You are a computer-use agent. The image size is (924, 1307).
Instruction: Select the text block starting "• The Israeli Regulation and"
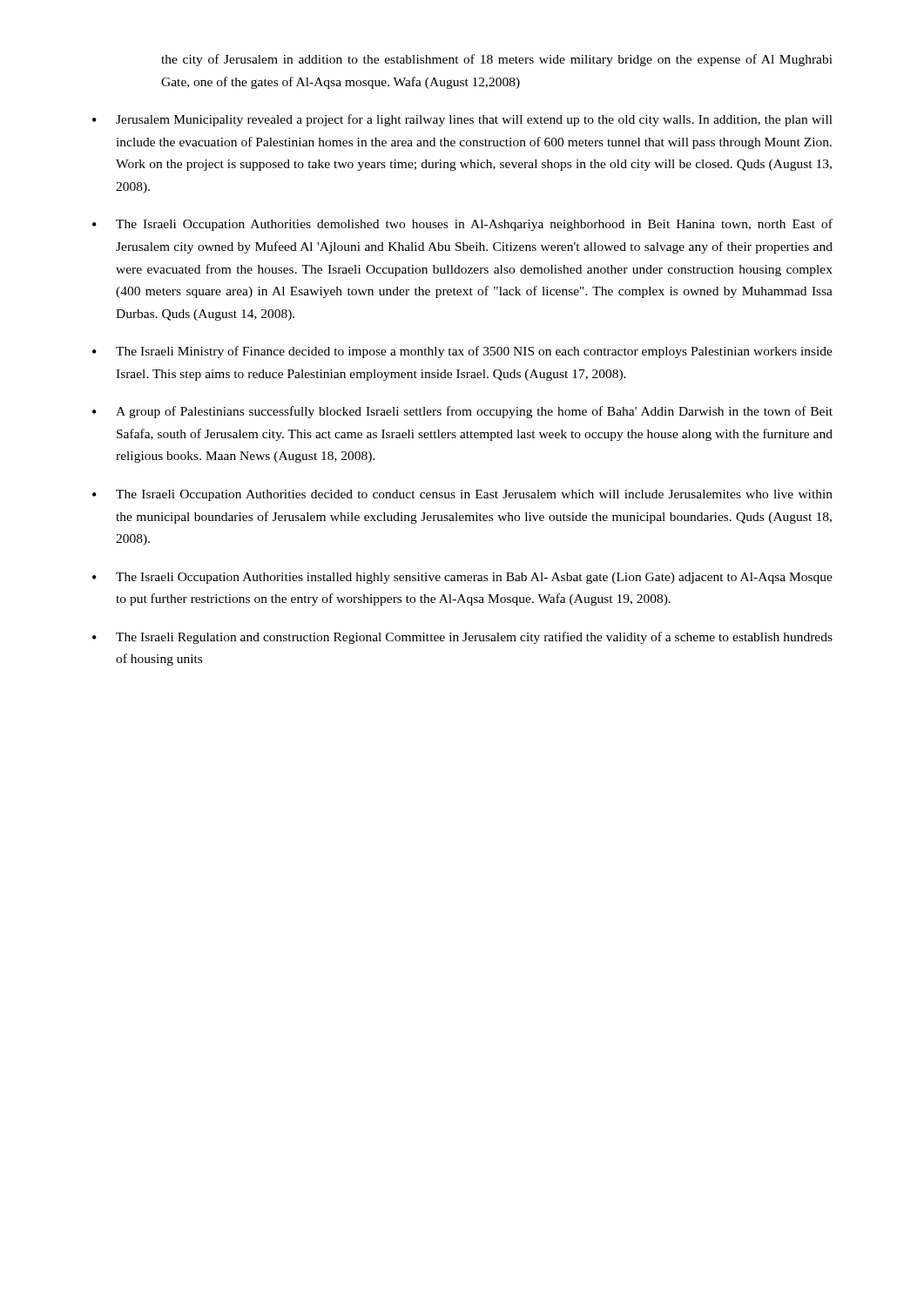point(462,648)
